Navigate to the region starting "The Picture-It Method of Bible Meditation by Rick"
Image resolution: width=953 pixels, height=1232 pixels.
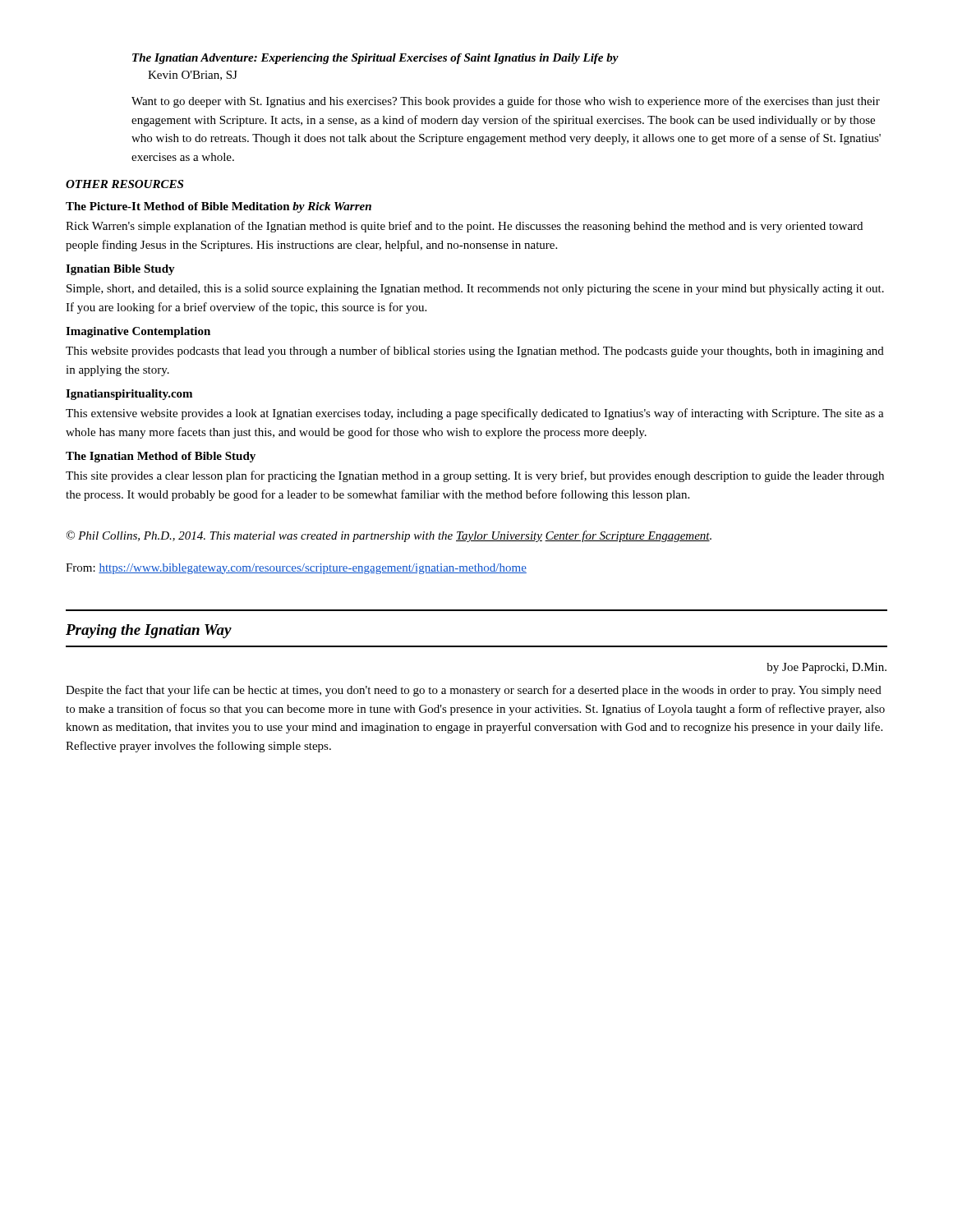pos(219,206)
